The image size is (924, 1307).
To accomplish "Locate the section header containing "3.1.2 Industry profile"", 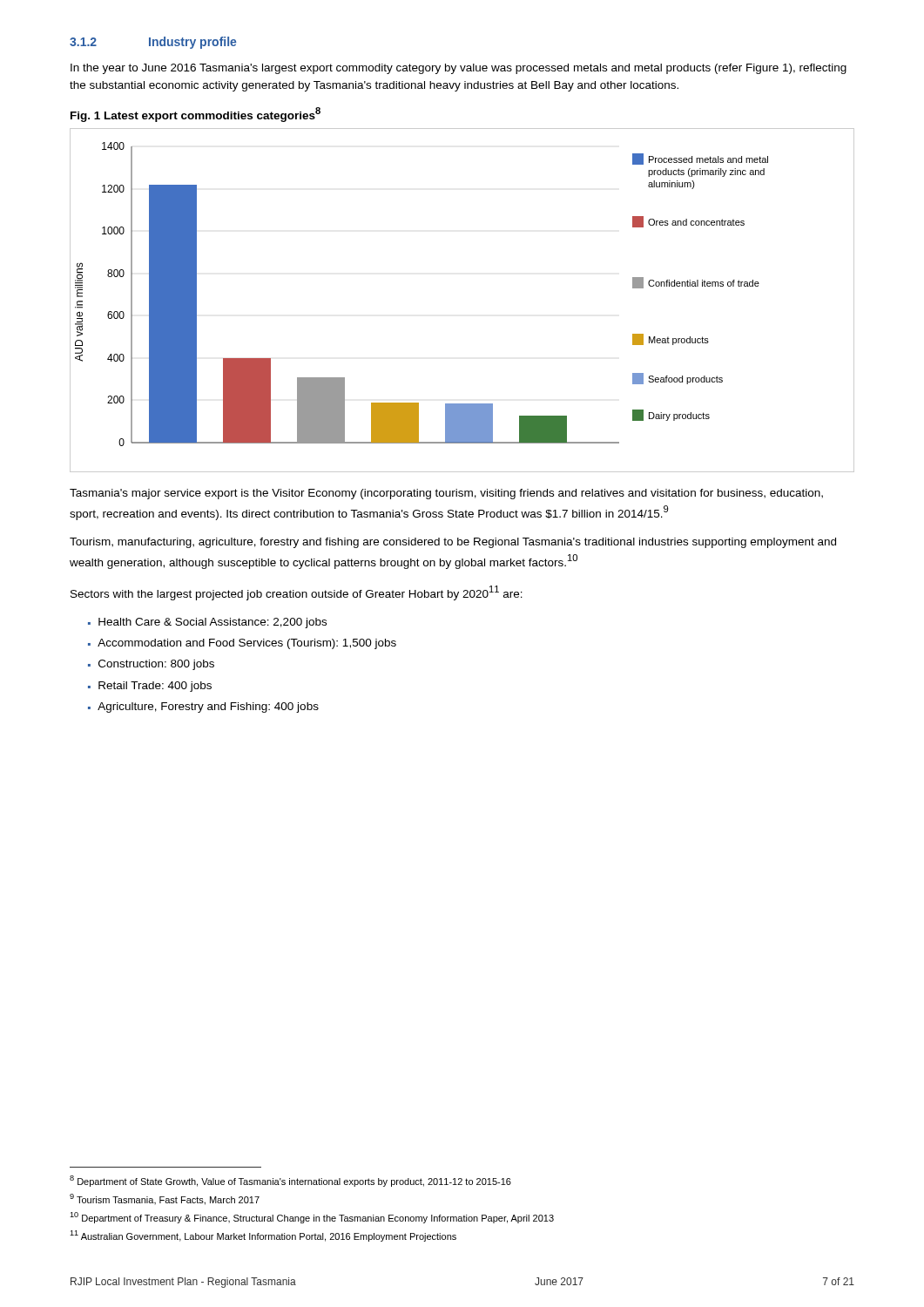I will click(x=153, y=42).
